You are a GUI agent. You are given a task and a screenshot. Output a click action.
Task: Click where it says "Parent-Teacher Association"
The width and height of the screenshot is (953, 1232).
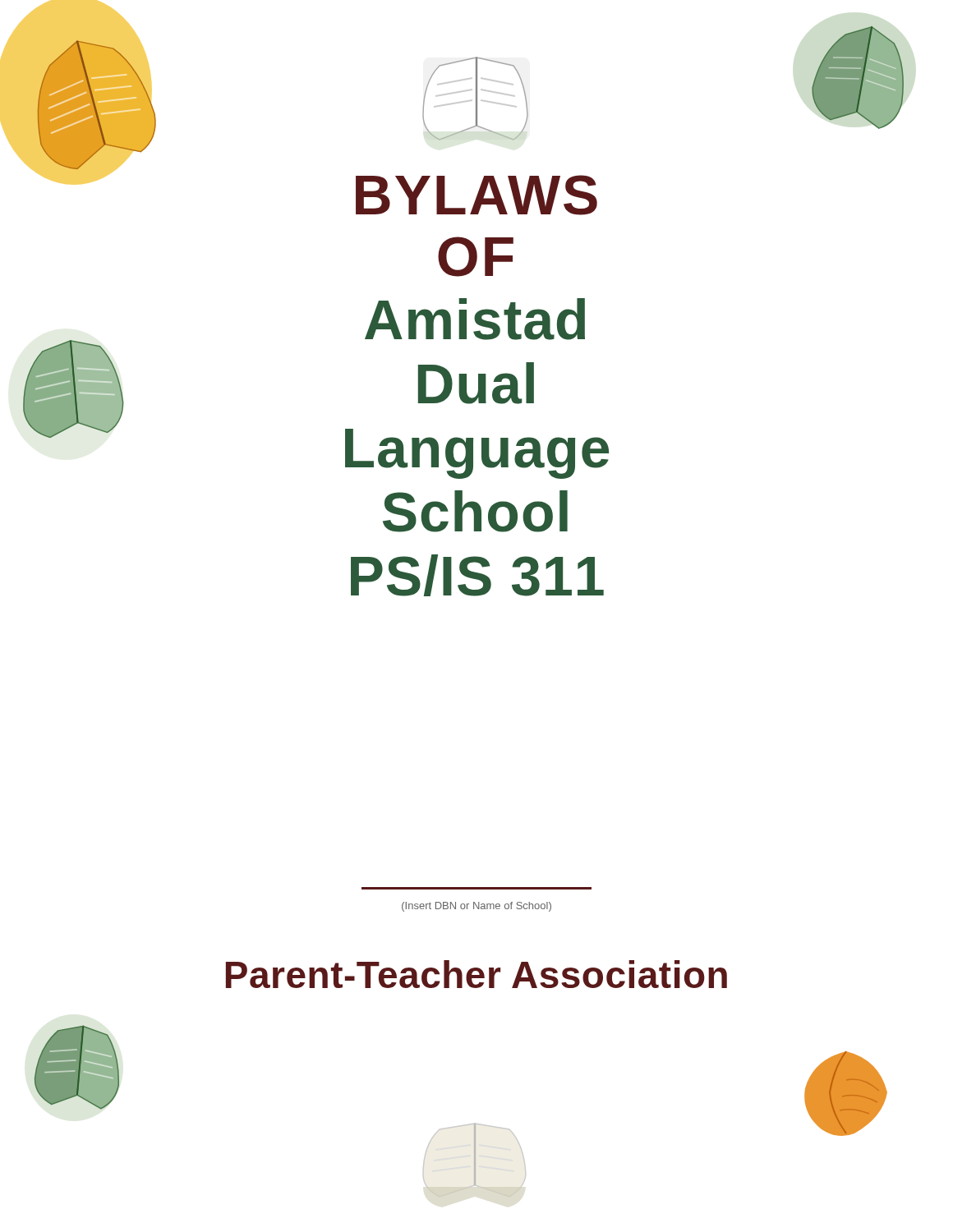click(476, 975)
